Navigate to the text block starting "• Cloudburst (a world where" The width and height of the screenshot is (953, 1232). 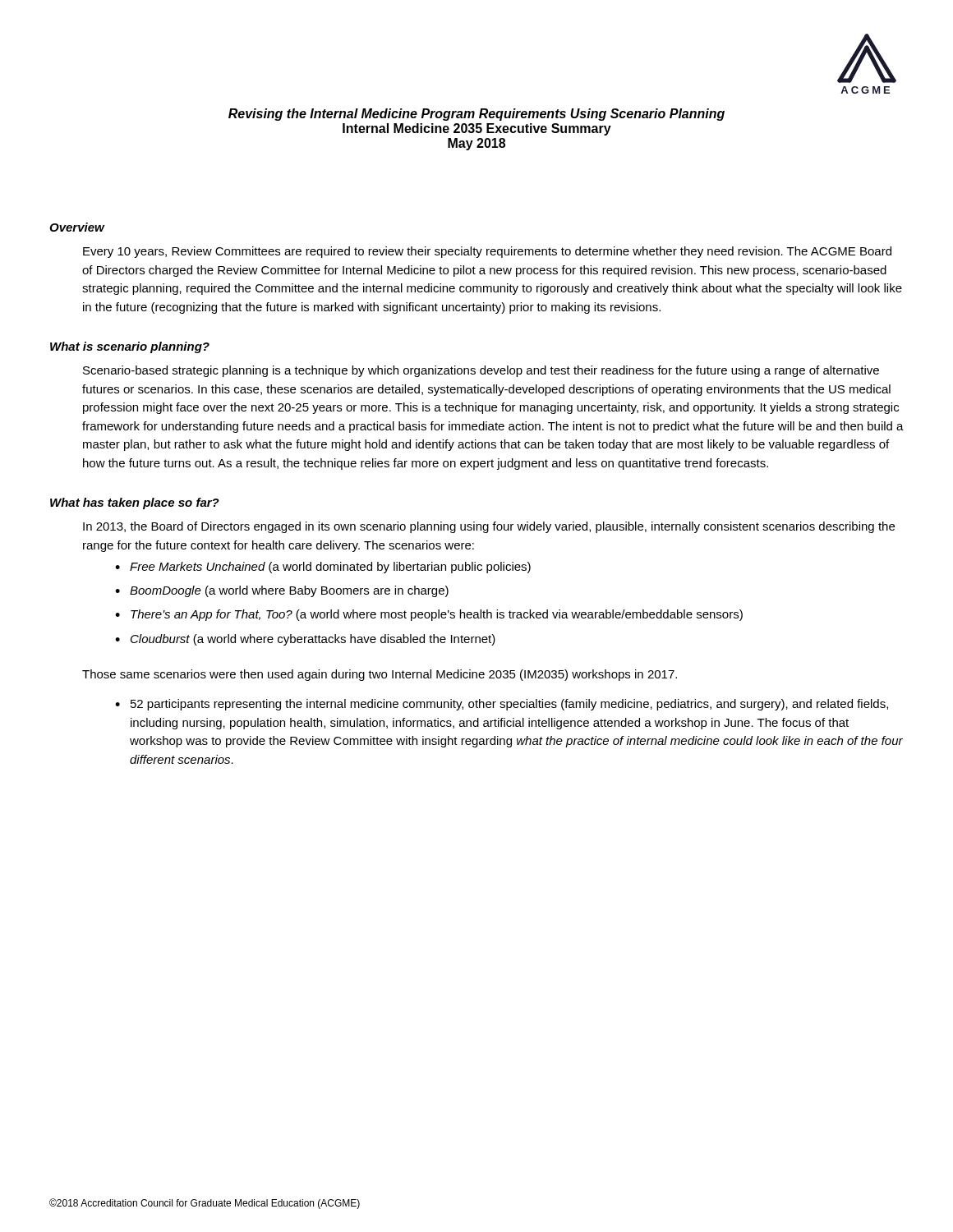coord(305,640)
